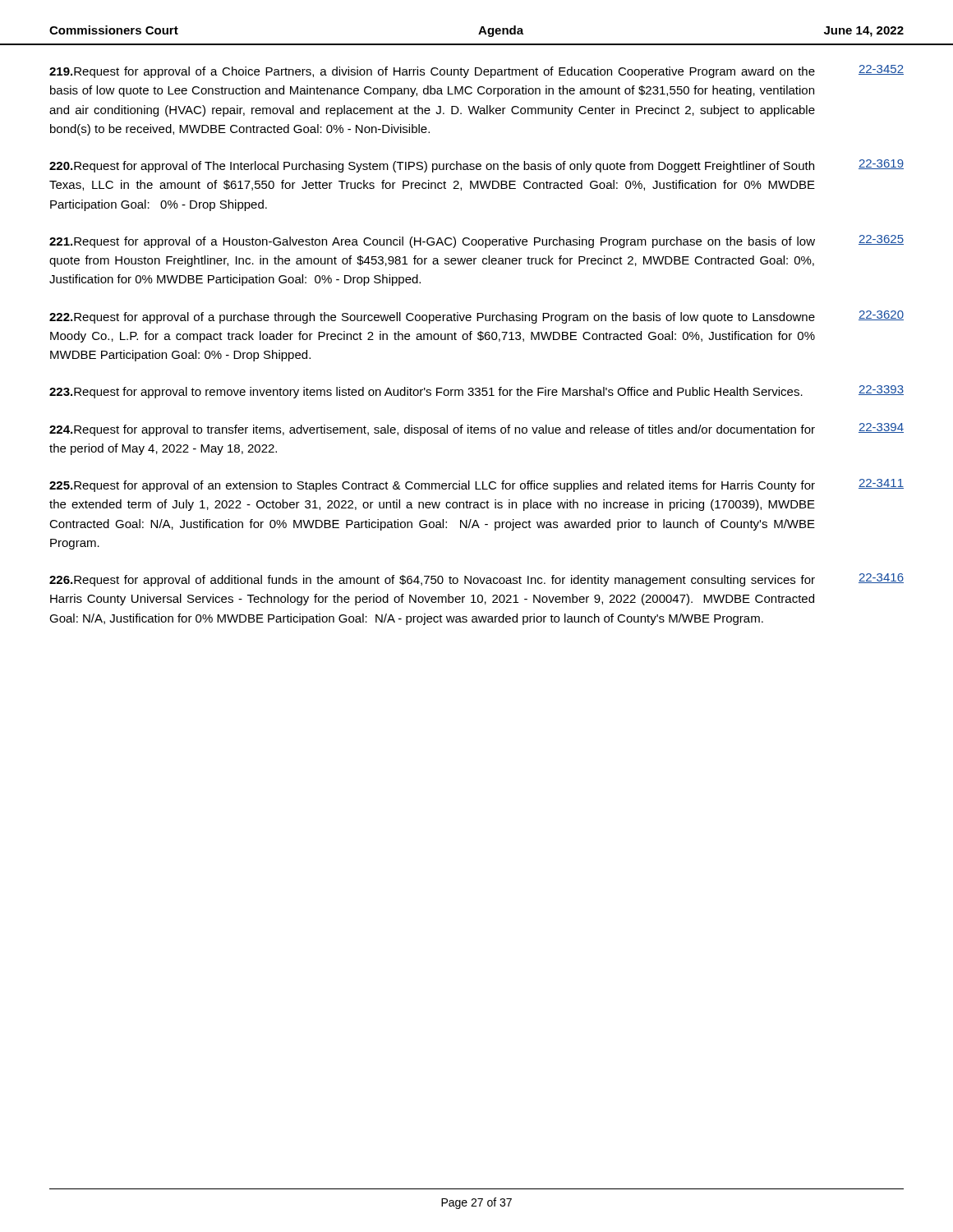Select the element starting "223.Request for approval to remove inventory items listed"
953x1232 pixels.
[x=476, y=392]
